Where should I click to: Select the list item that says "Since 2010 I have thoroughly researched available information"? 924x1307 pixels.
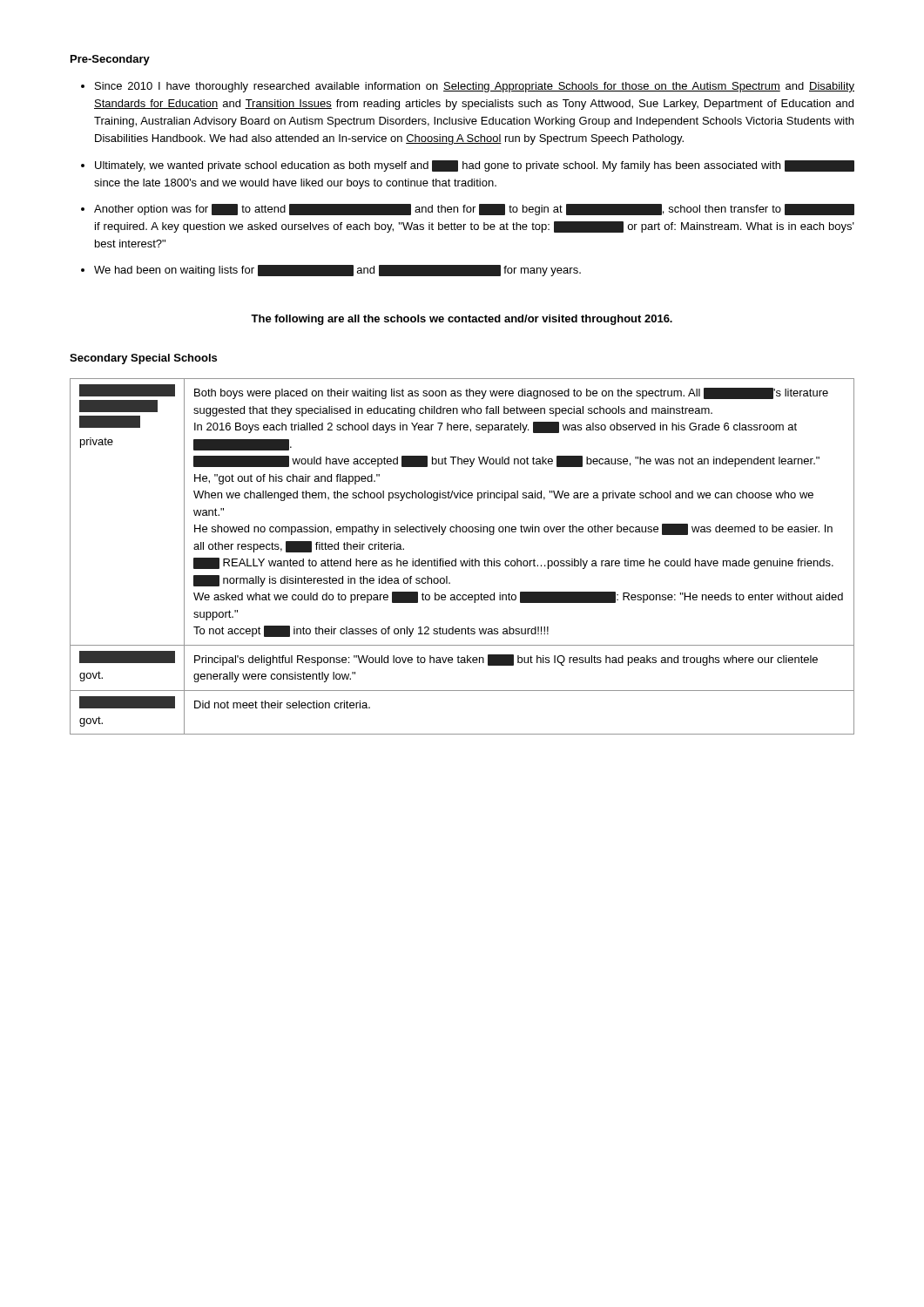coord(462,113)
